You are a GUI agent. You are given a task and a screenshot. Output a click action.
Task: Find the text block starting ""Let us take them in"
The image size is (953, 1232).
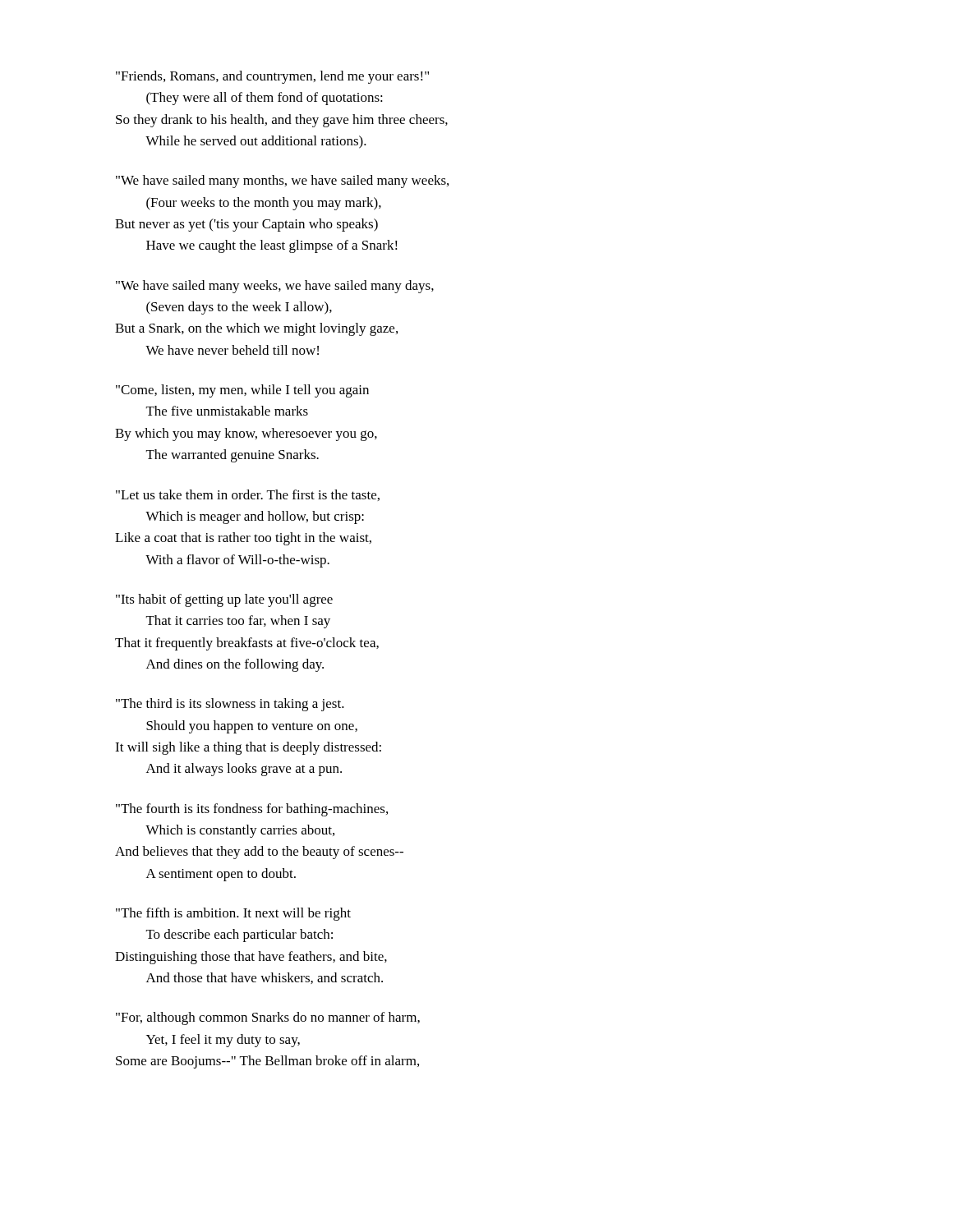(248, 495)
